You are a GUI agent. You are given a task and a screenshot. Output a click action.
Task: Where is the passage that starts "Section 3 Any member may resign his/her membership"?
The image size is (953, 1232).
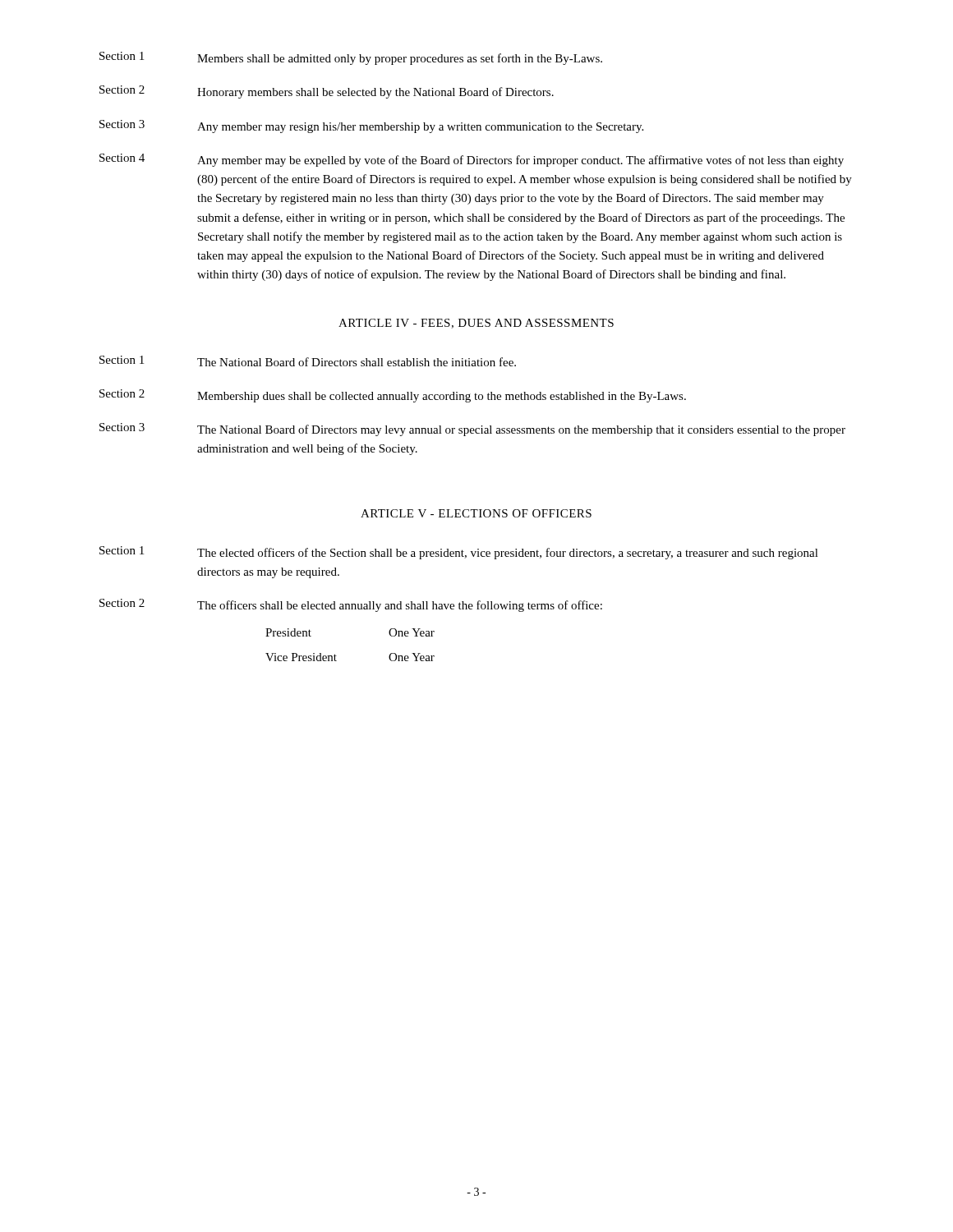(x=476, y=127)
